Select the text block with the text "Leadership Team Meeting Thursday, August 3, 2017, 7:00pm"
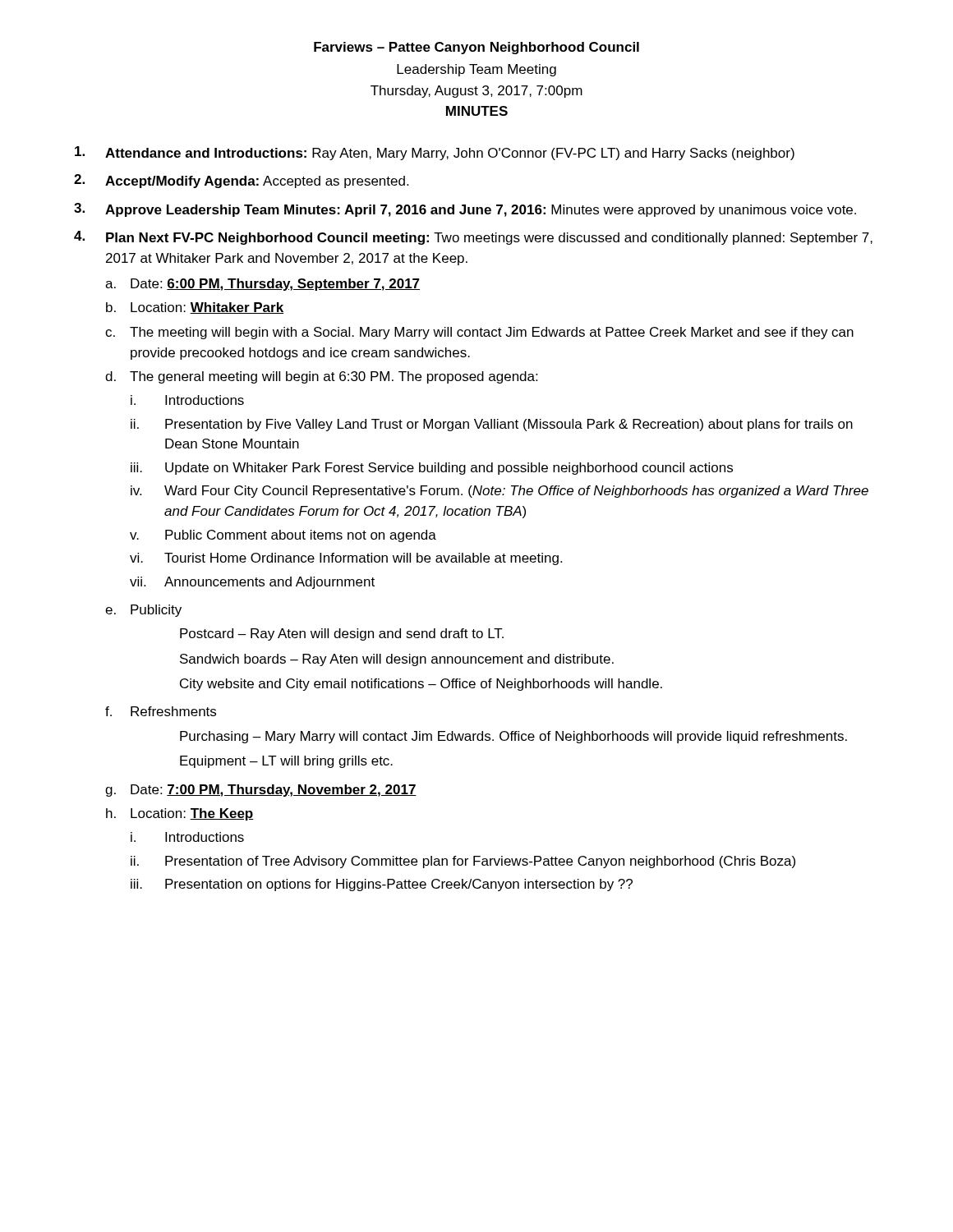The height and width of the screenshot is (1232, 953). pos(476,90)
